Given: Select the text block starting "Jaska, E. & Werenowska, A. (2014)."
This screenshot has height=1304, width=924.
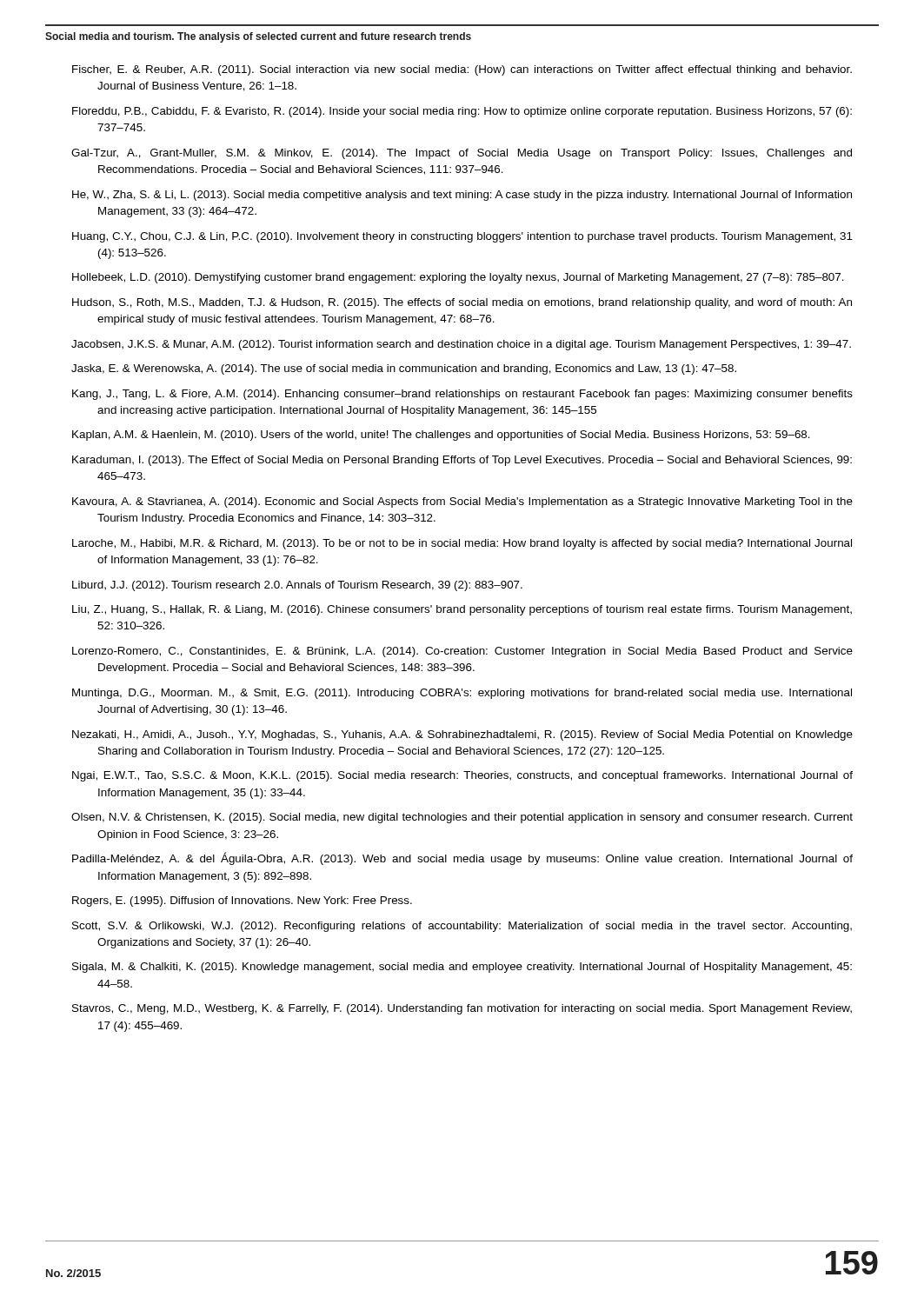Looking at the screenshot, I should tap(404, 368).
